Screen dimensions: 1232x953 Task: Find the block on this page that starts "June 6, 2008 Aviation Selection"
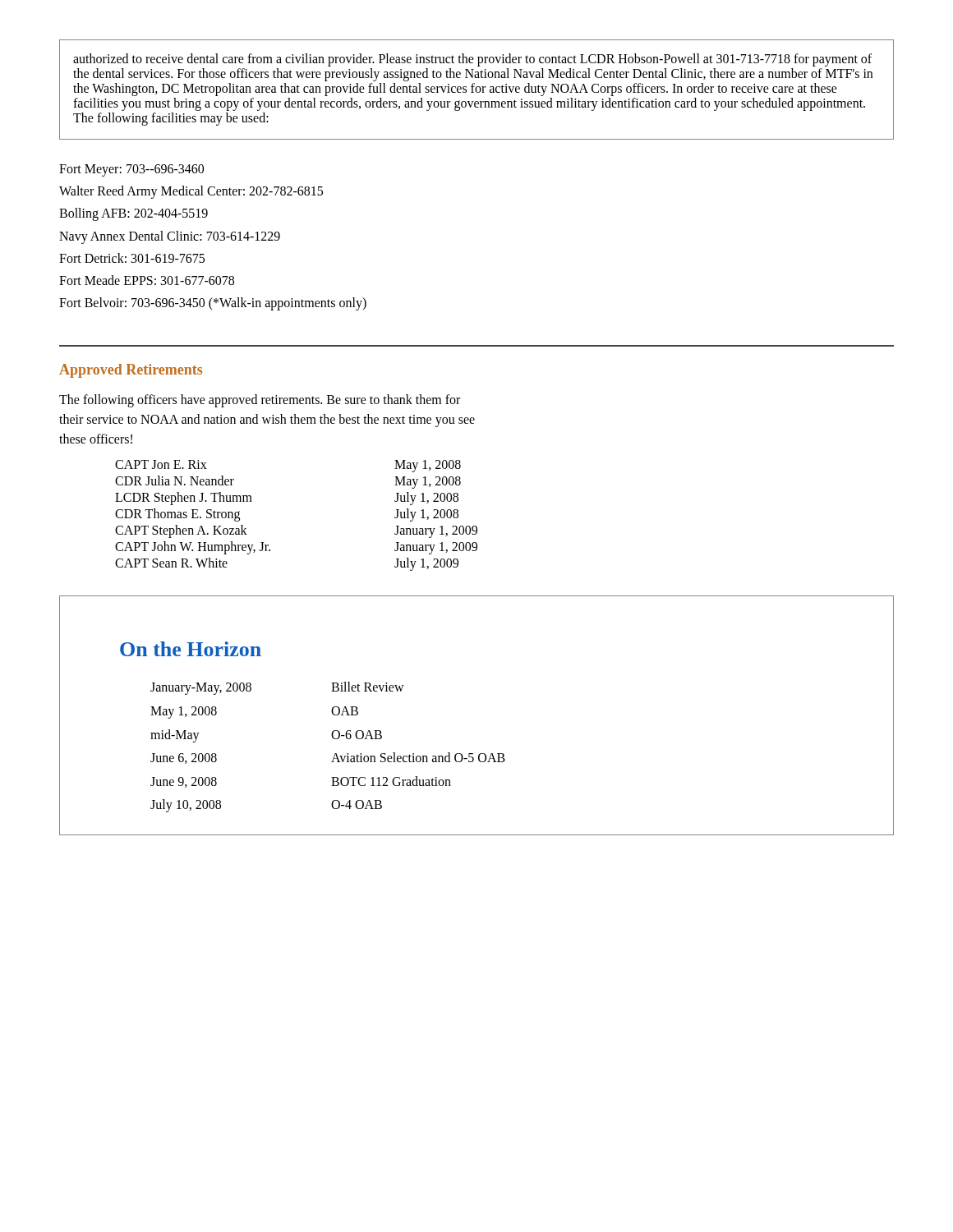coord(492,758)
